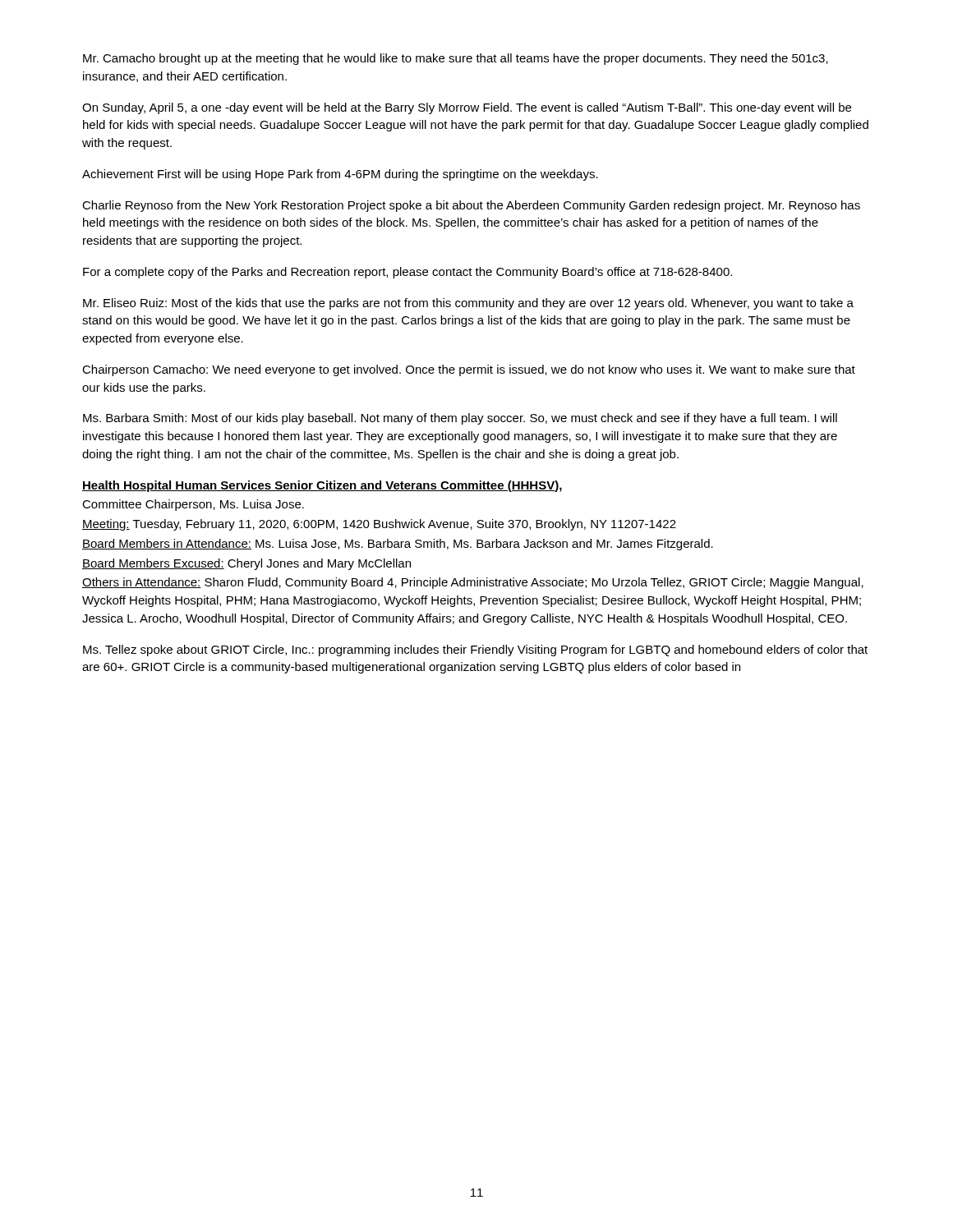Locate the region starting "Mr. Camacho brought up"
Viewport: 953px width, 1232px height.
click(x=455, y=67)
